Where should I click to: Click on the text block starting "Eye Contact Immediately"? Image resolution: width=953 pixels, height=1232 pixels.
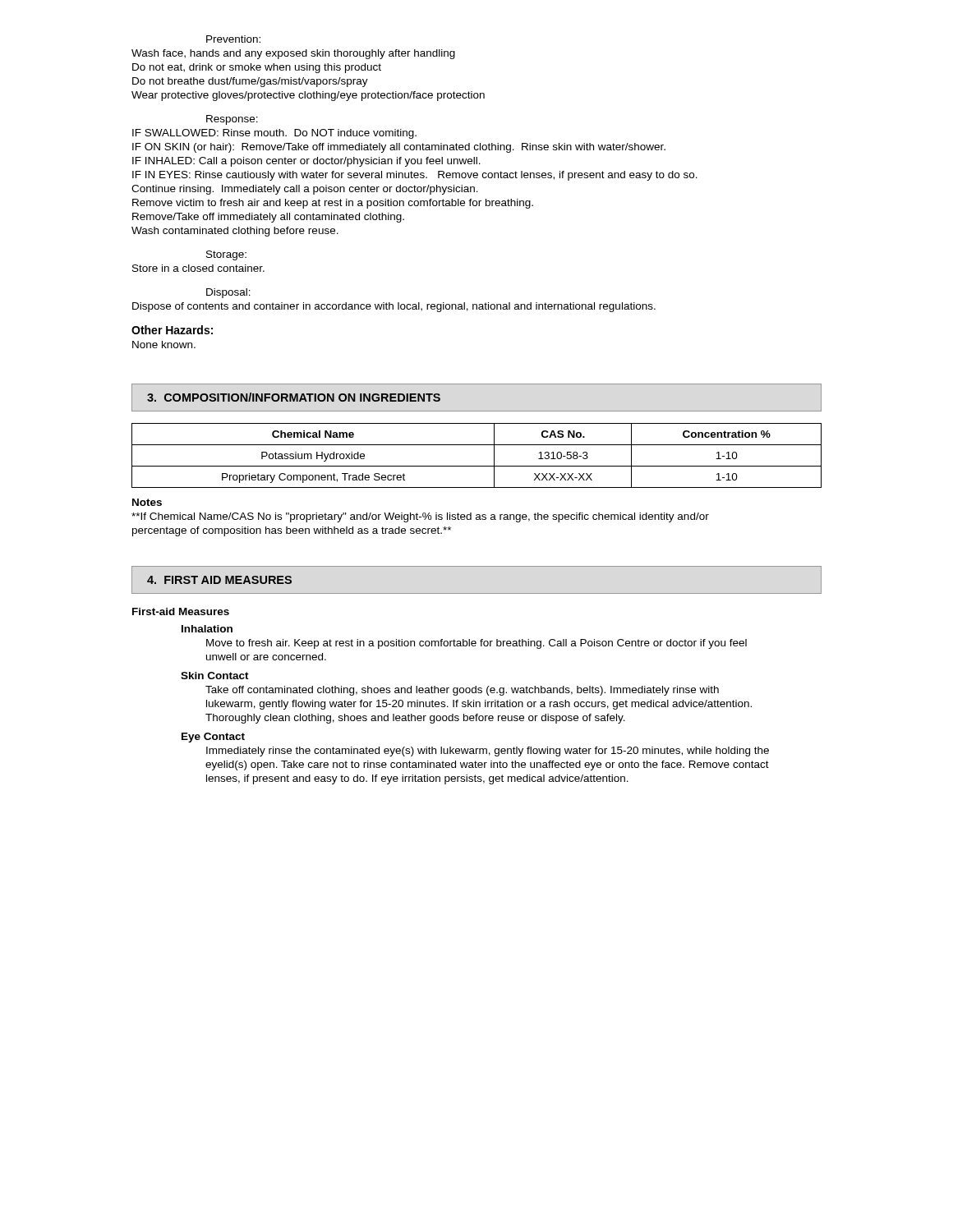[501, 757]
